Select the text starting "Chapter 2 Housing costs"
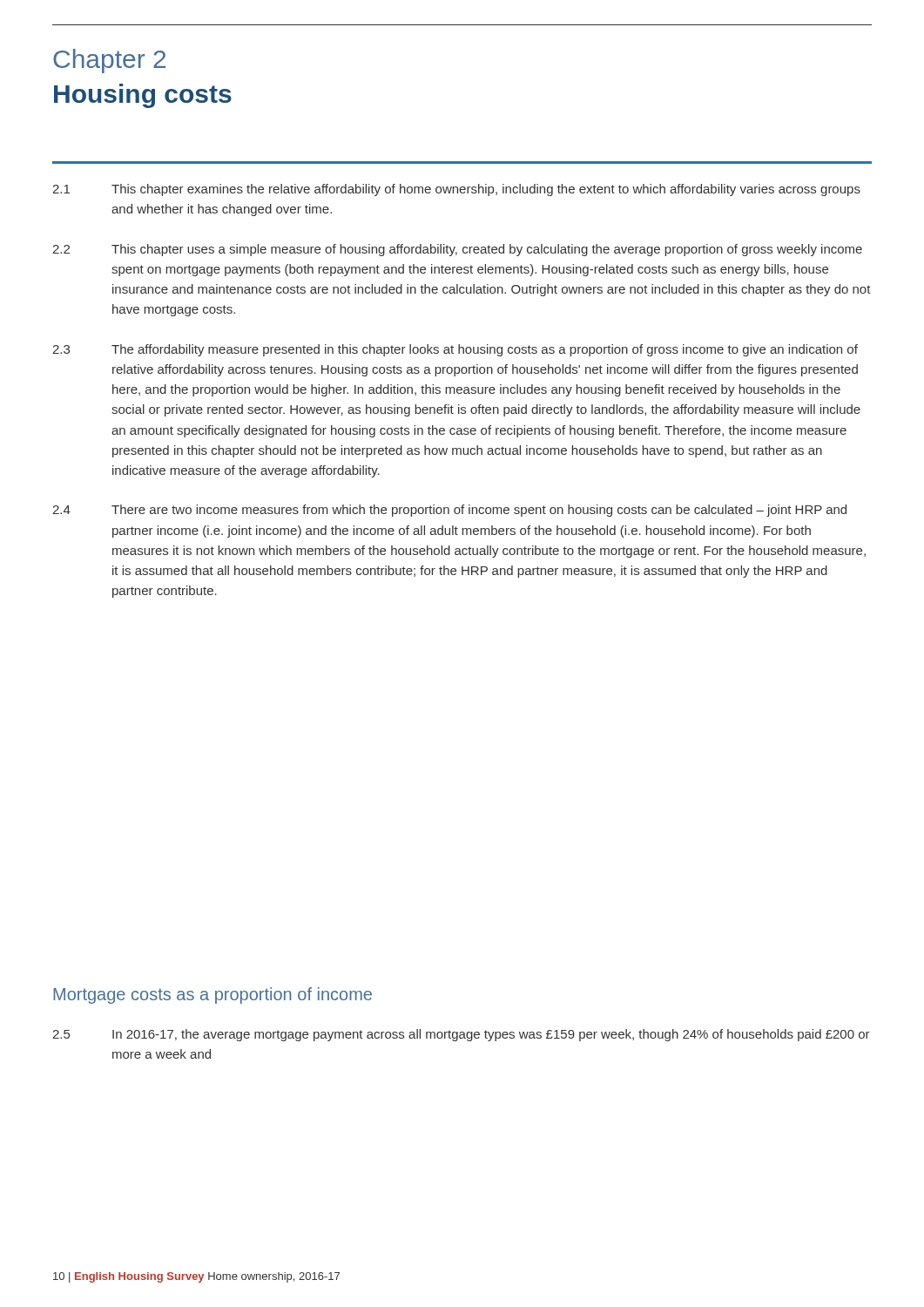 109,61
